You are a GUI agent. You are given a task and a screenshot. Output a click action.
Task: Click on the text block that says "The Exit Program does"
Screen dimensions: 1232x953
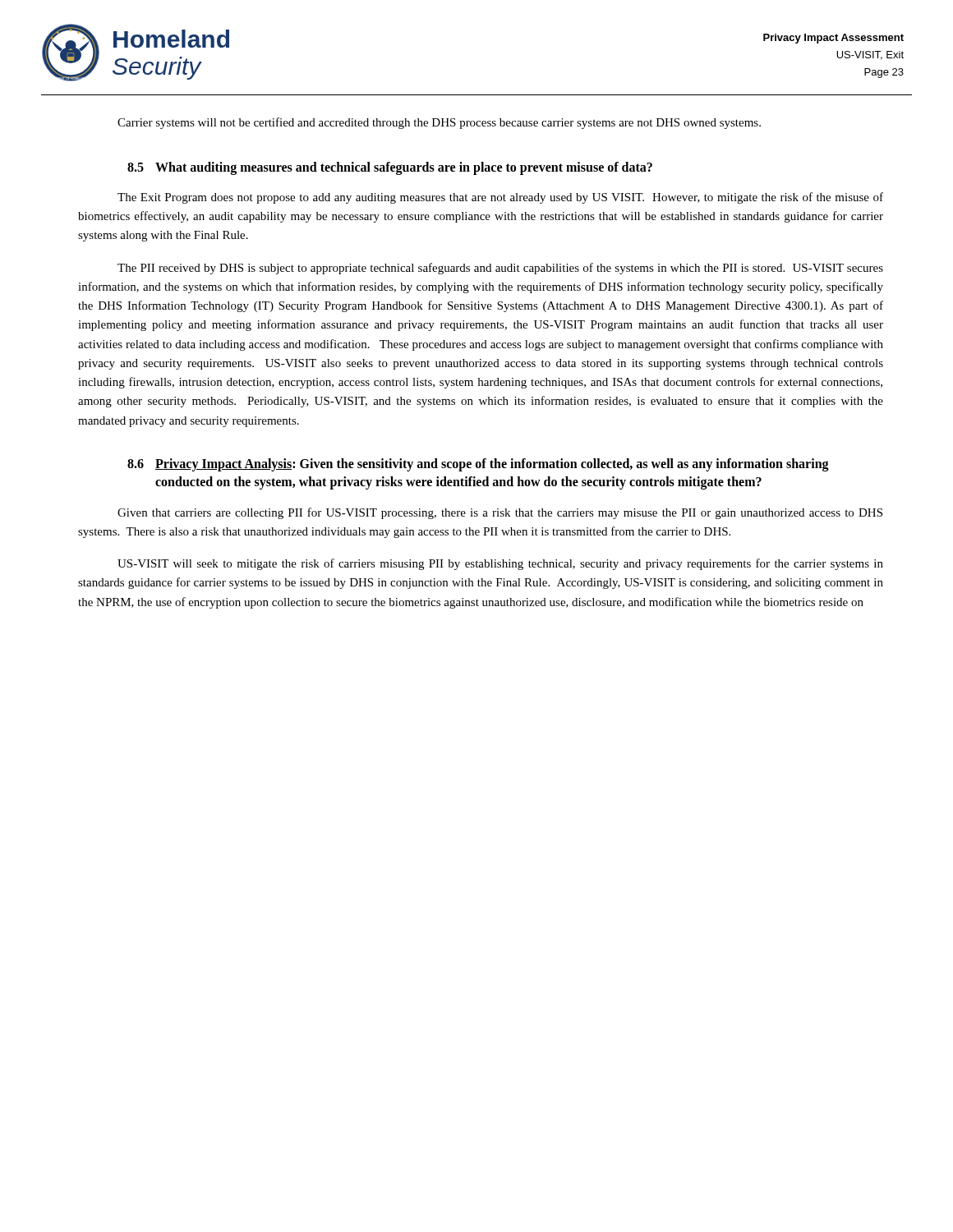(481, 216)
